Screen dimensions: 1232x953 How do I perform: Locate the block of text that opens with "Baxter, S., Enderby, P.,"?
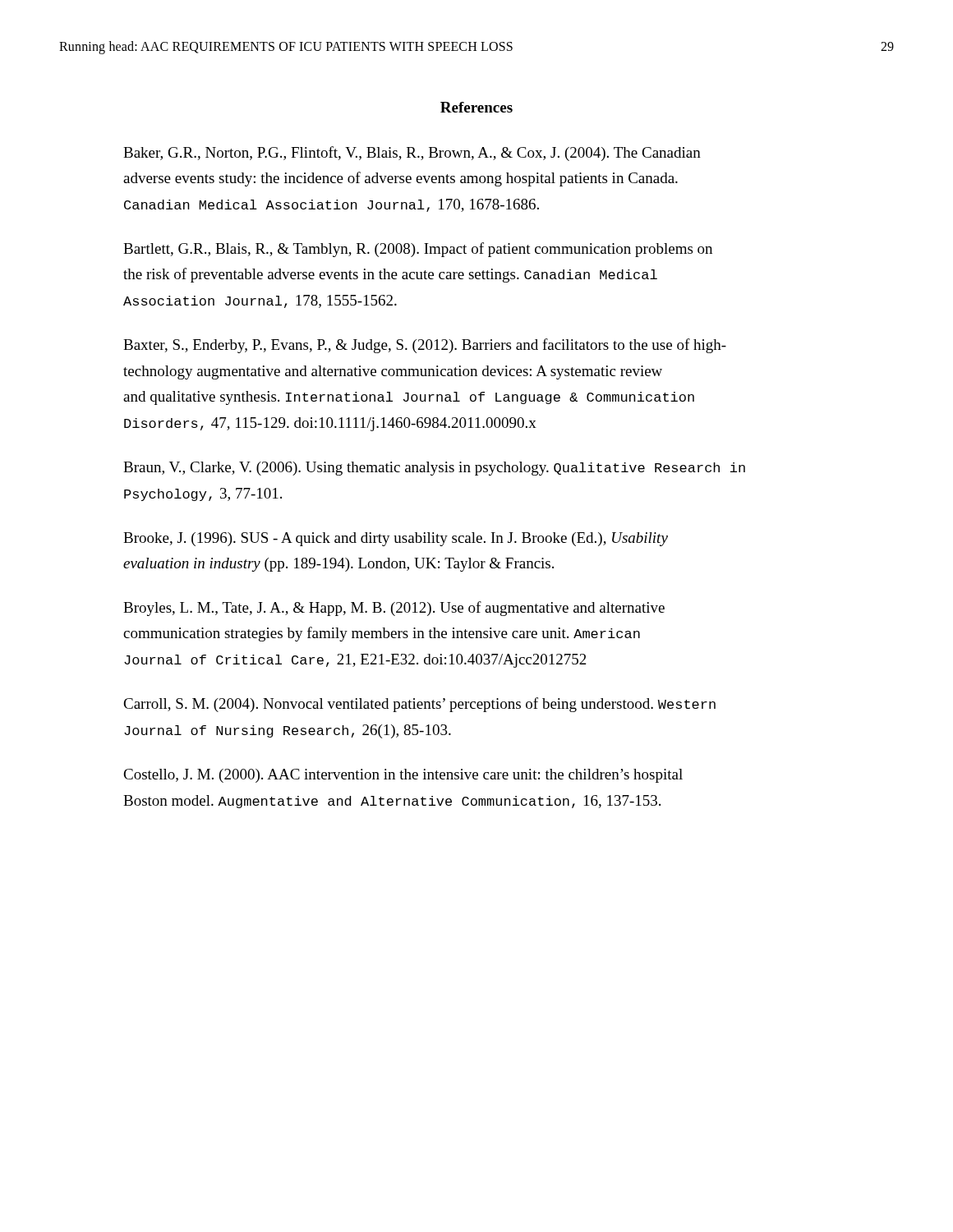[x=476, y=384]
